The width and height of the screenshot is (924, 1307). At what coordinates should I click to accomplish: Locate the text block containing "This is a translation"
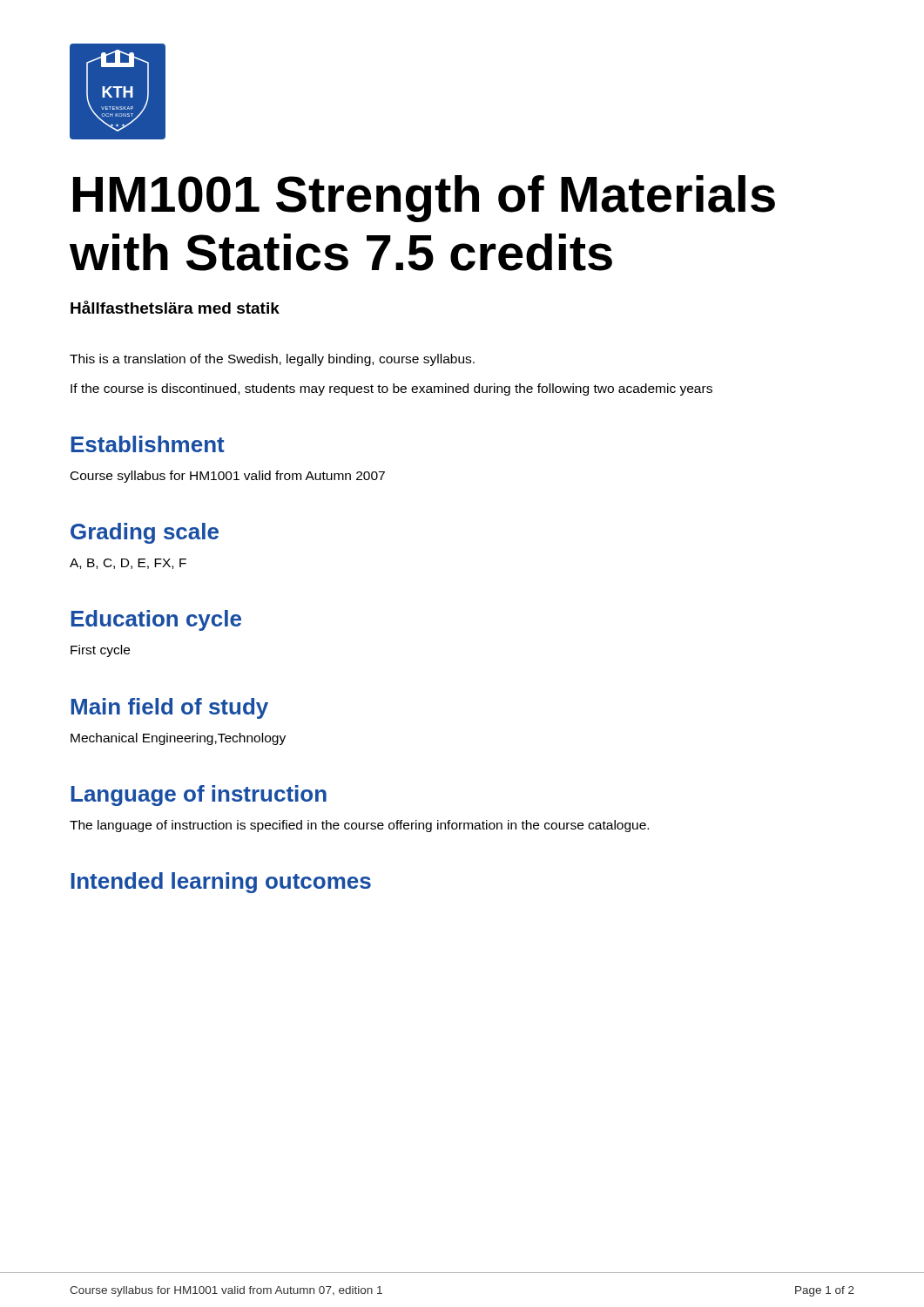273,359
